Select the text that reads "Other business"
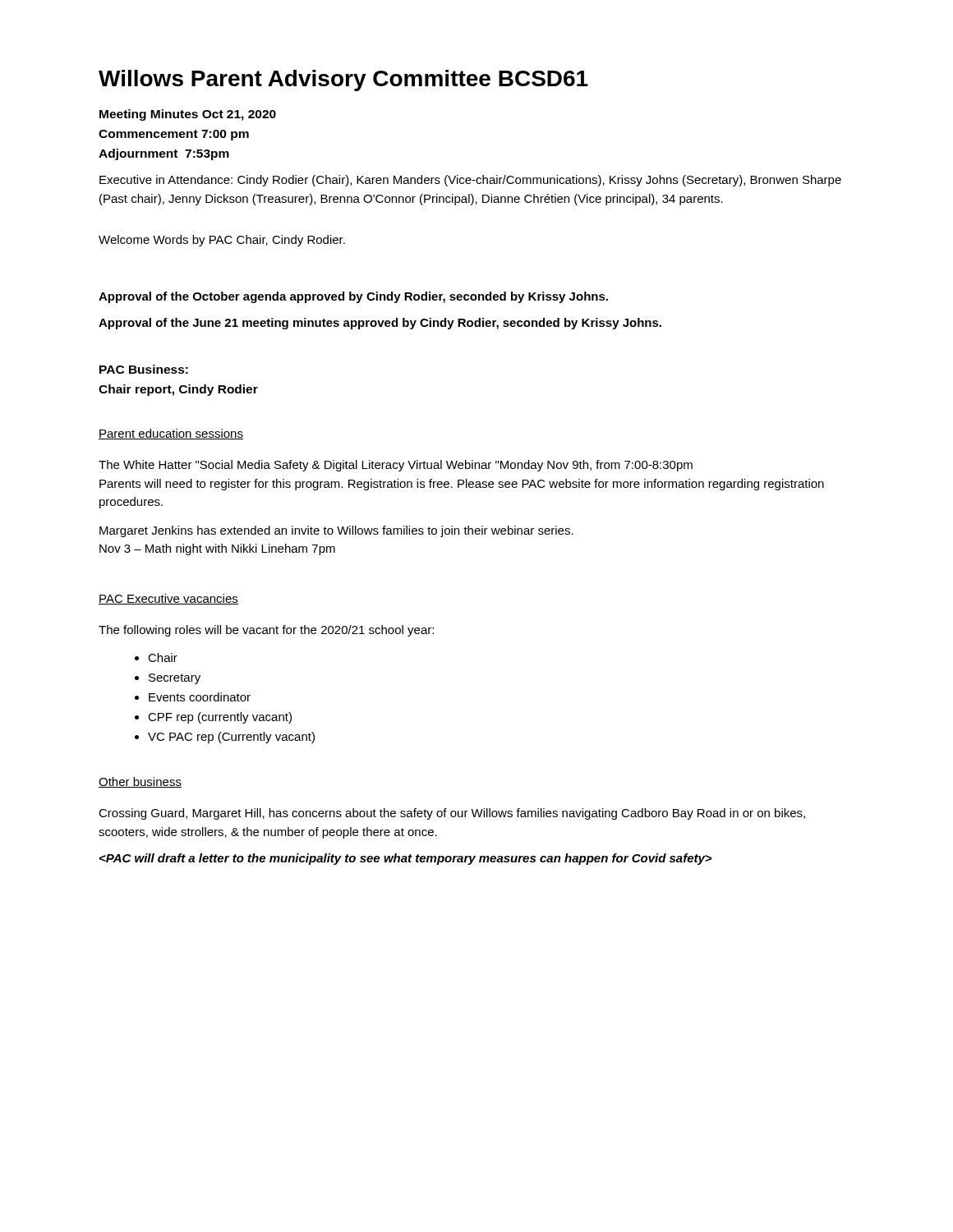The height and width of the screenshot is (1232, 953). [140, 782]
